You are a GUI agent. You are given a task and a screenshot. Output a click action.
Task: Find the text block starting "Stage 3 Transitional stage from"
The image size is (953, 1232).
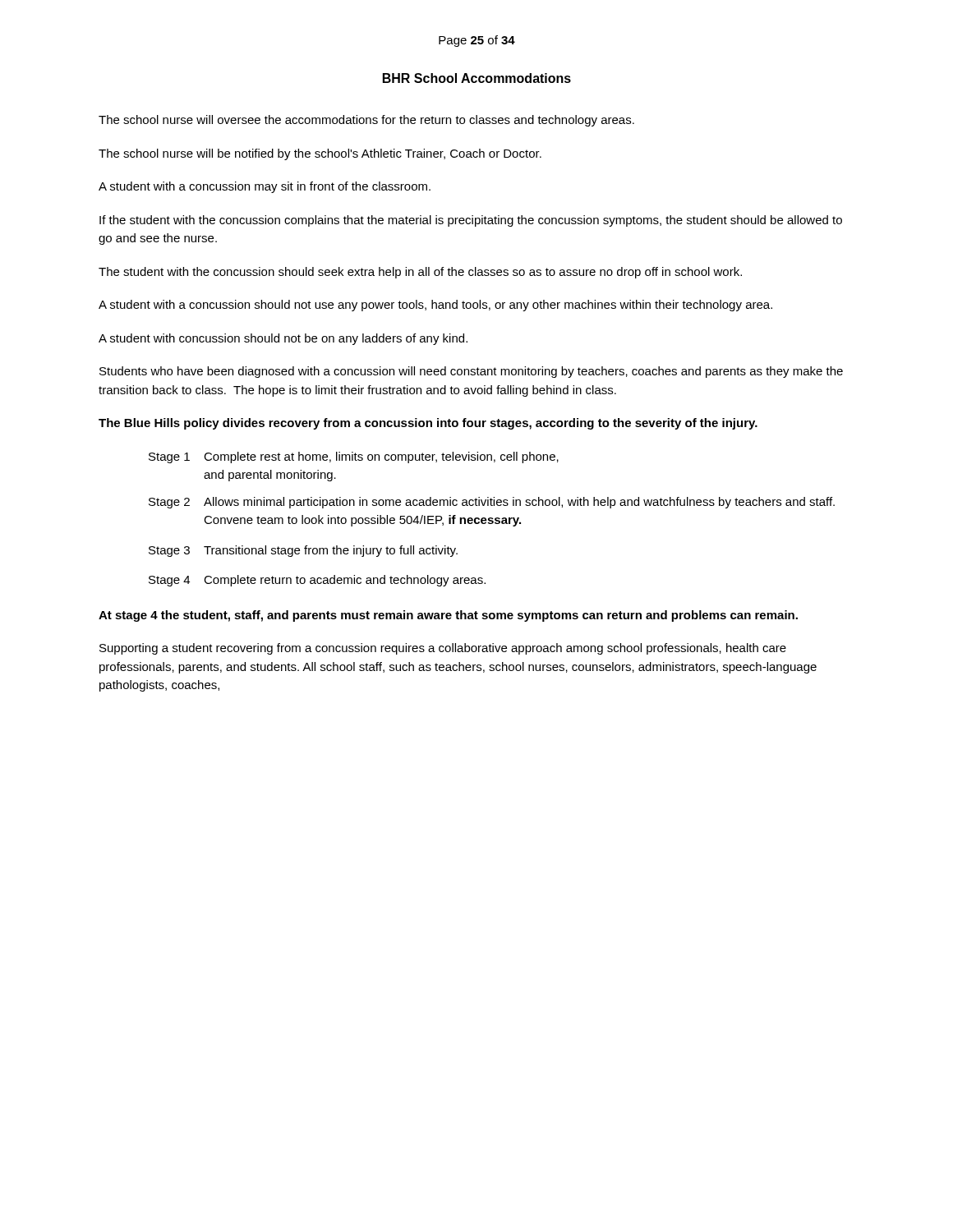point(303,551)
